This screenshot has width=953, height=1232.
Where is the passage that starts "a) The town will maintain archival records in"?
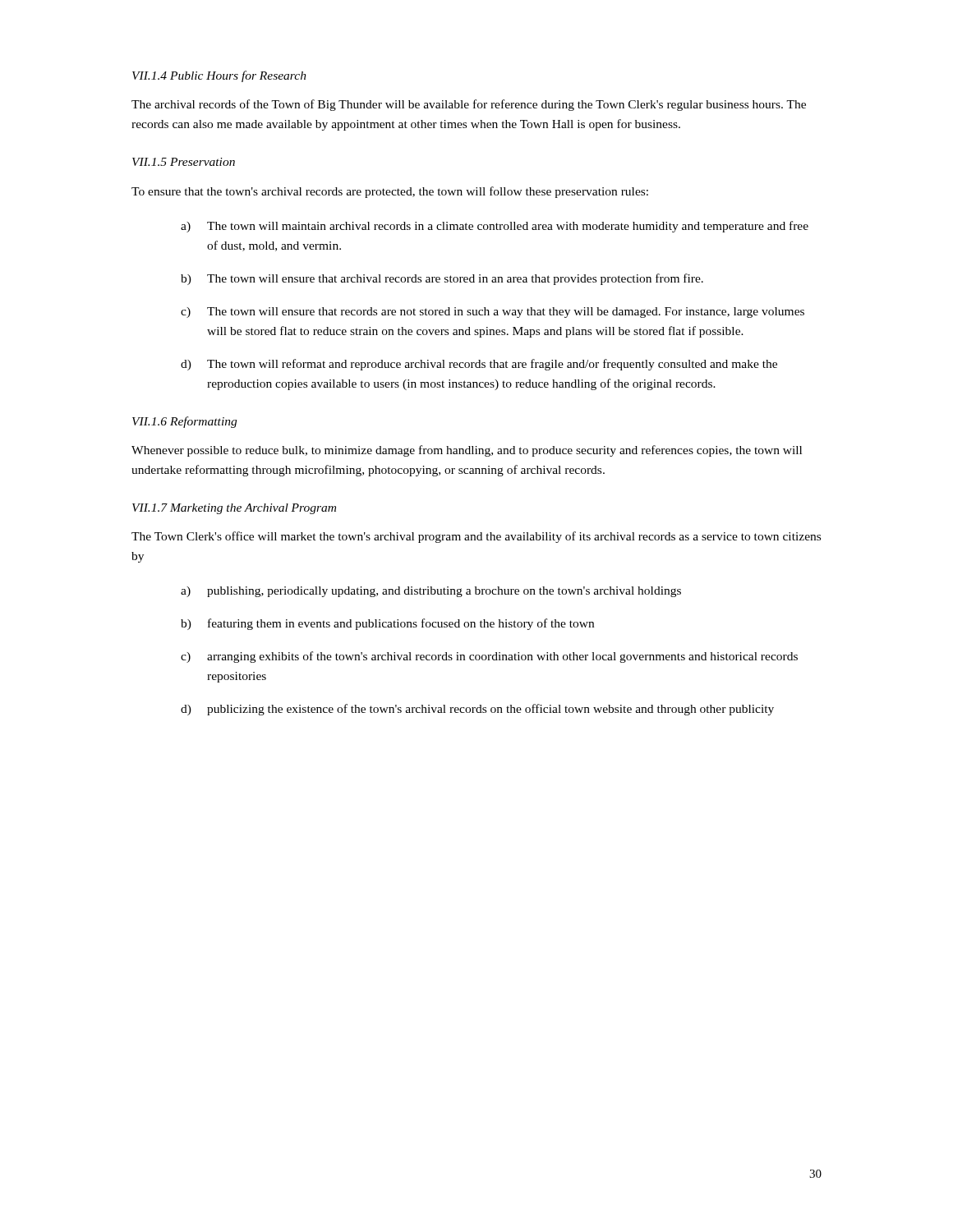tap(501, 235)
